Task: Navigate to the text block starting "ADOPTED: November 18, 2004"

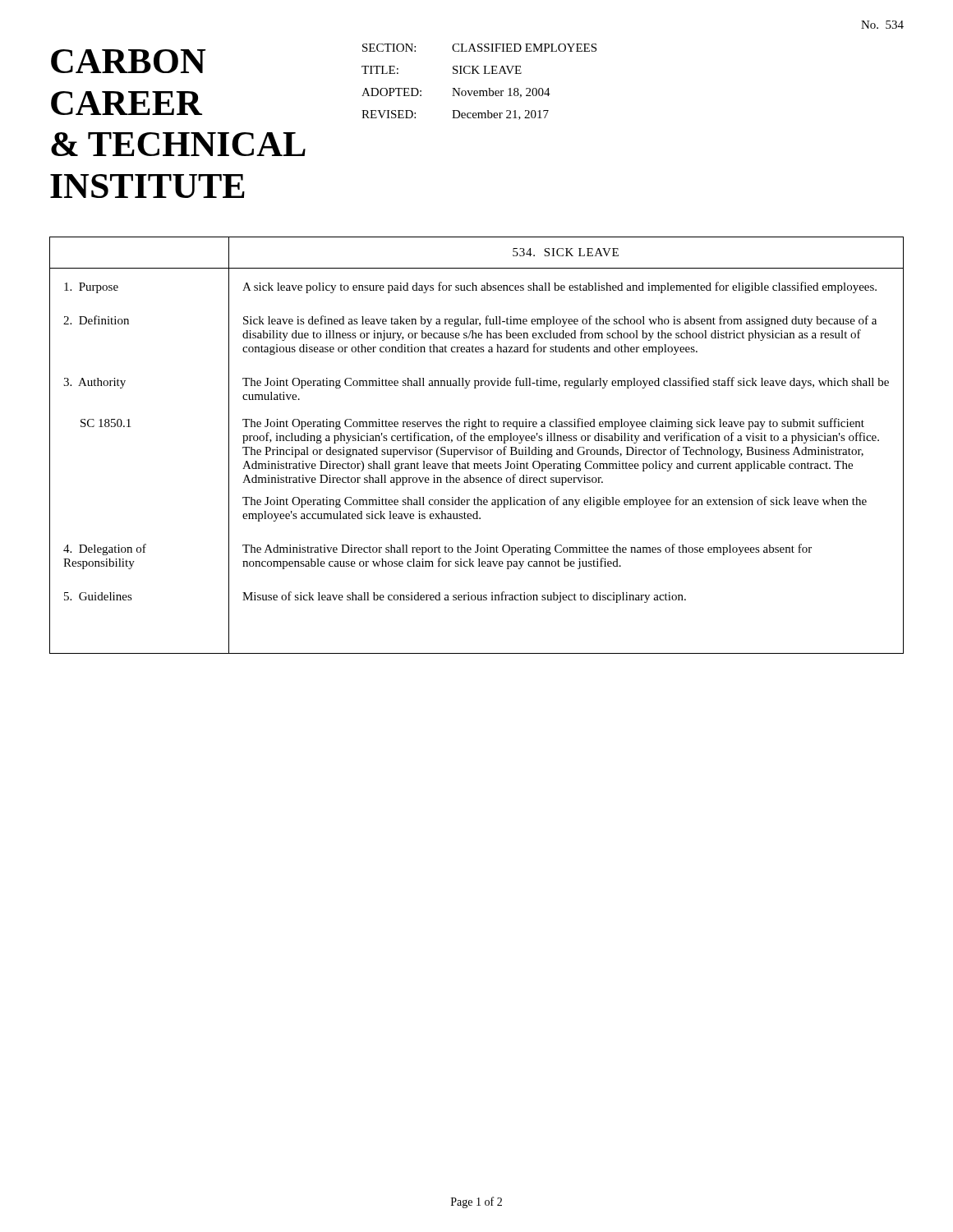Action: point(456,92)
